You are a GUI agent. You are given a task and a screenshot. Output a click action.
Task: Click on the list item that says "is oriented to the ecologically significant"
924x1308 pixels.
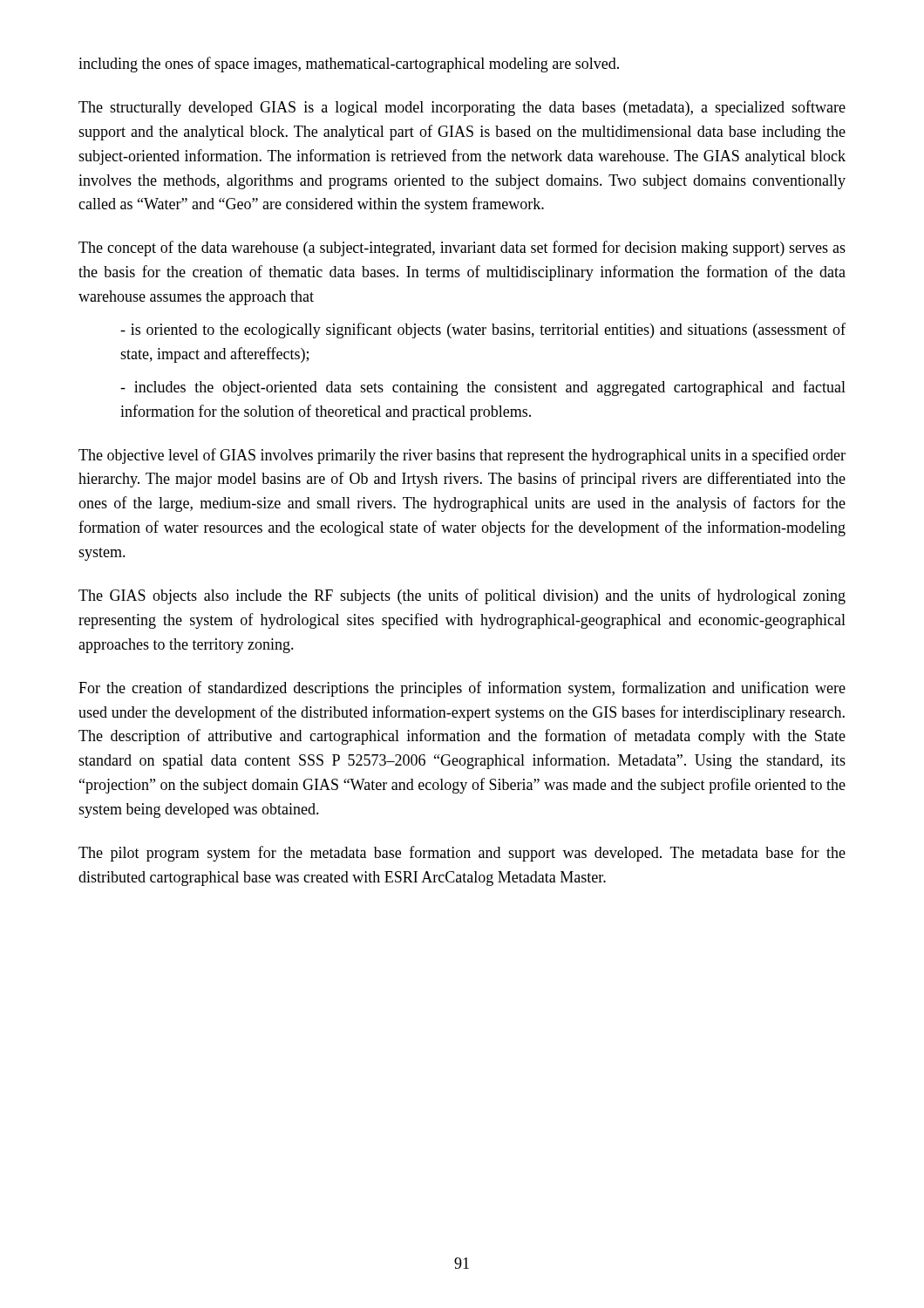click(x=483, y=342)
